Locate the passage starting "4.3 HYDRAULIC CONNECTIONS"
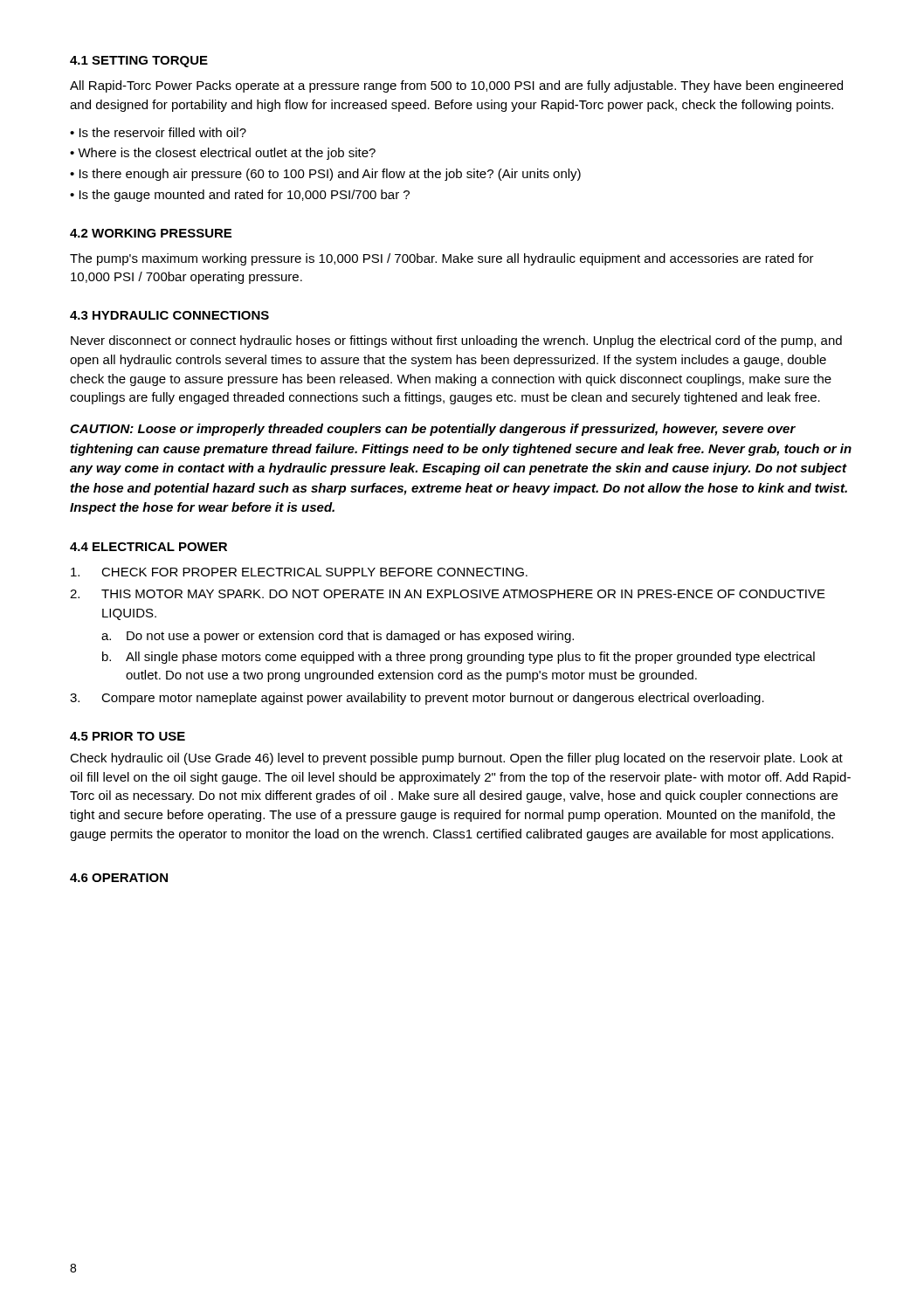The image size is (924, 1310). point(170,315)
